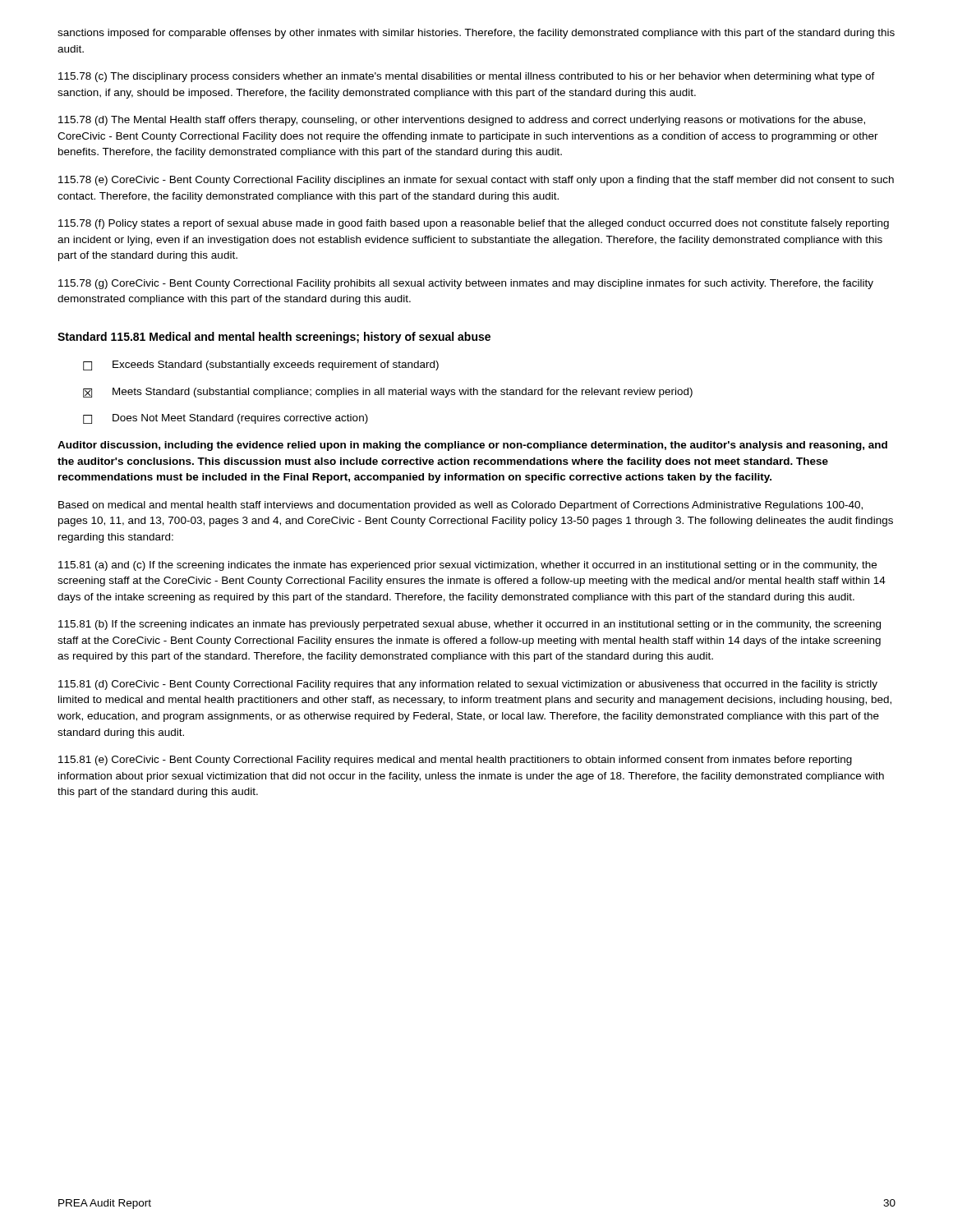Locate the element starting "81 (e) CoreCivic"
953x1232 pixels.
[x=471, y=775]
